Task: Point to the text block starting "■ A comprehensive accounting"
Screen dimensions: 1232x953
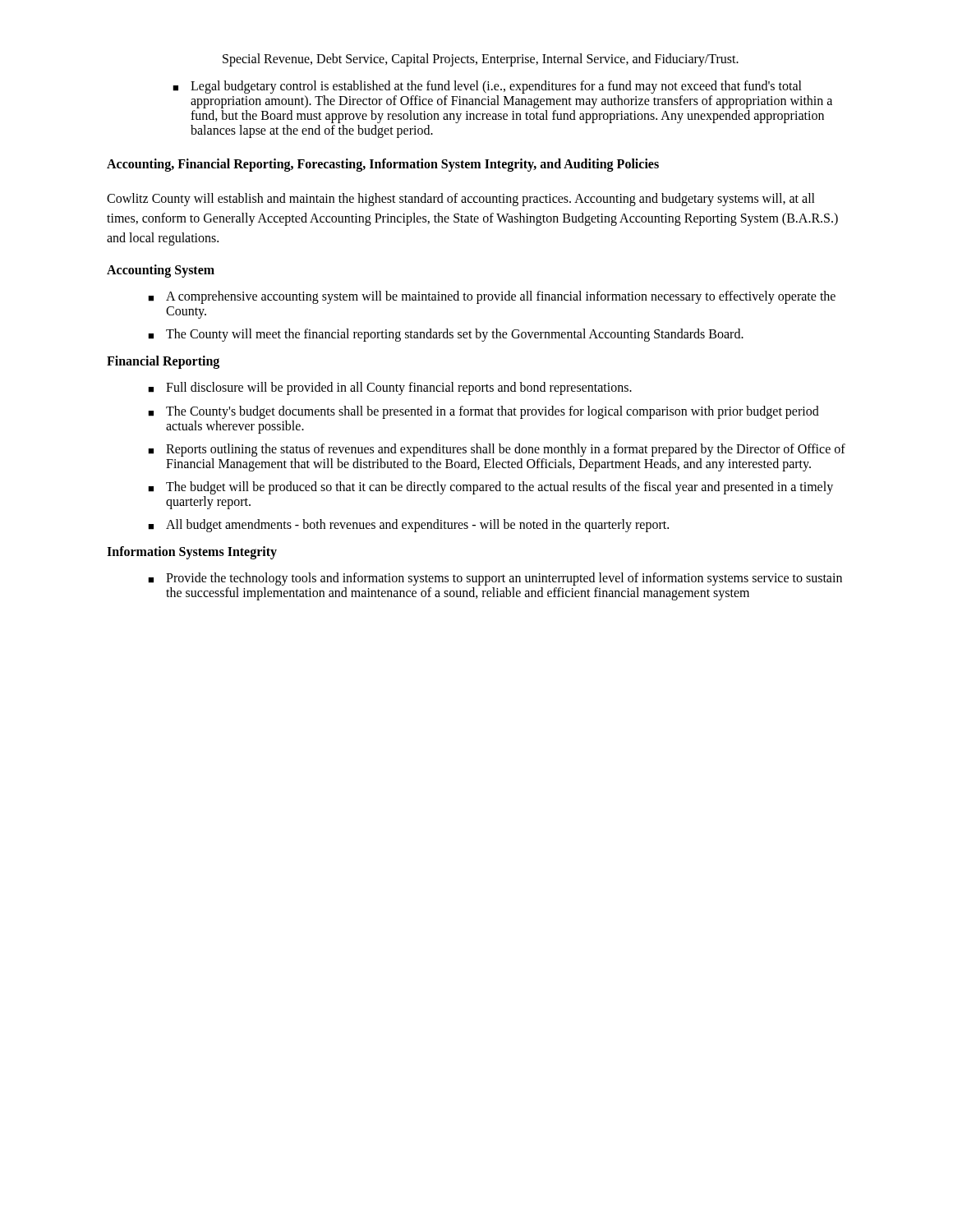Action: 497,304
